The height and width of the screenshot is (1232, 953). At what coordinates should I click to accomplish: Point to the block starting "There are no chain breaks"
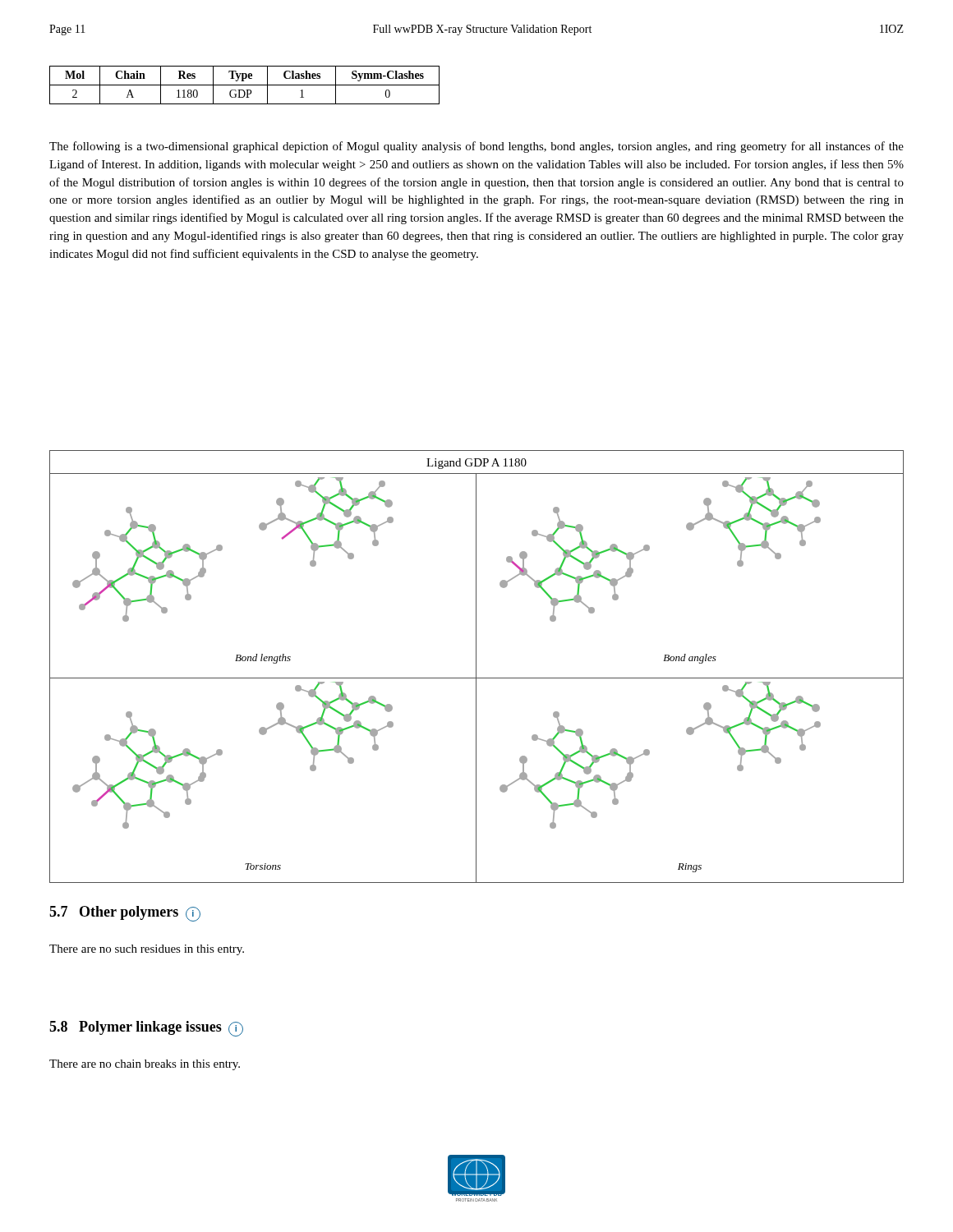pos(145,1064)
